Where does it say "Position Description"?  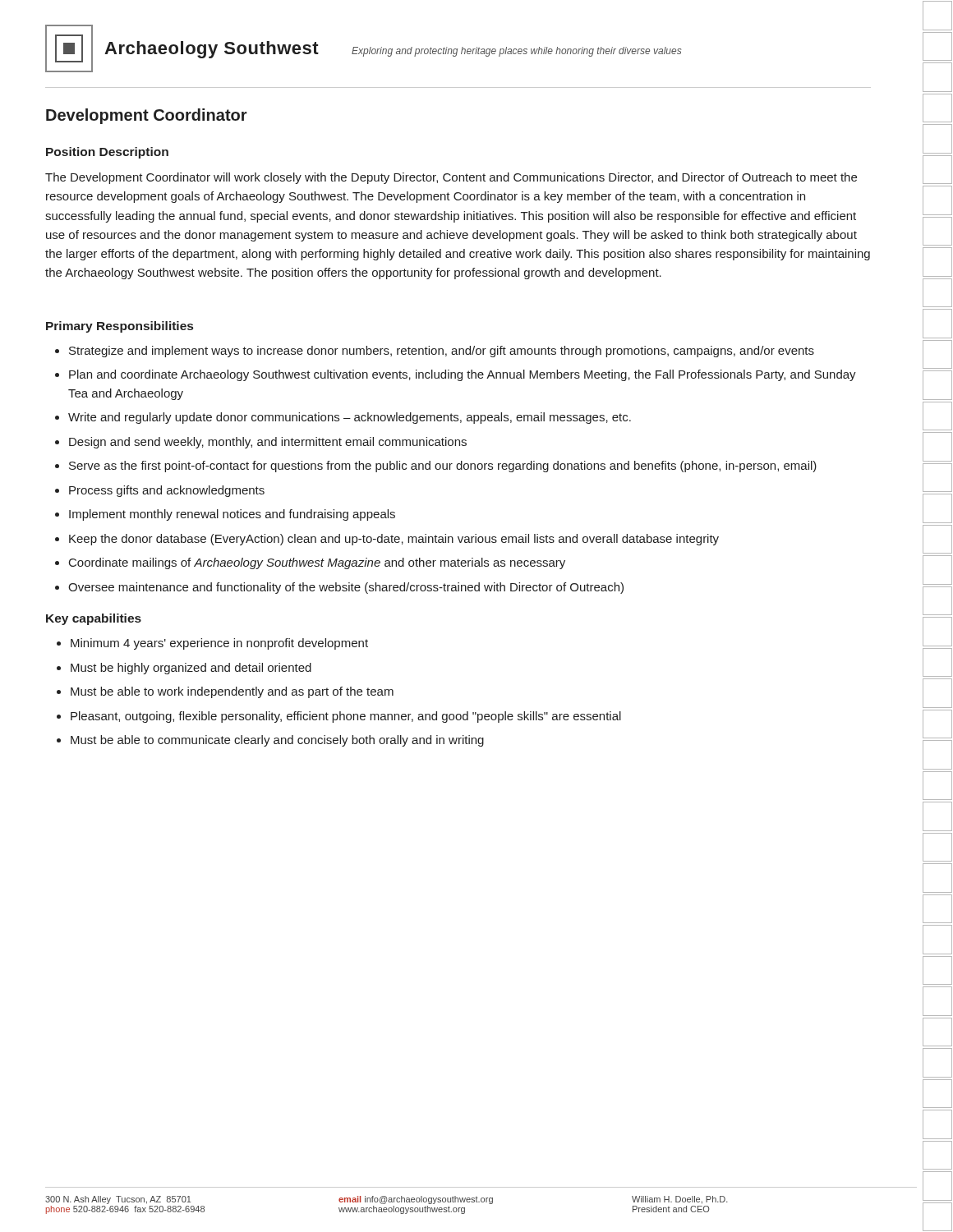click(x=107, y=152)
